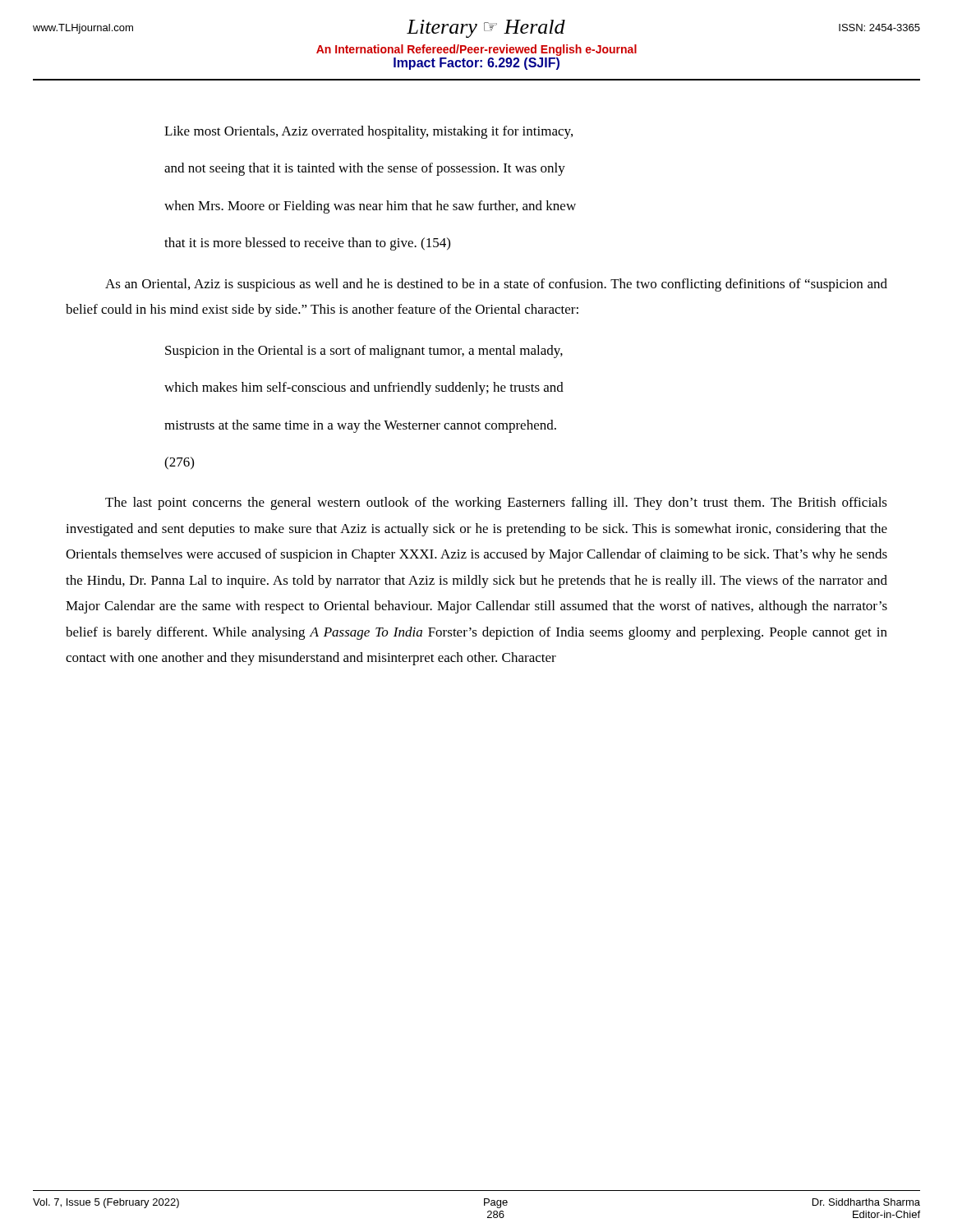Find the passage starting "Suspicion in the Oriental is a sort"
This screenshot has width=953, height=1232.
click(364, 352)
